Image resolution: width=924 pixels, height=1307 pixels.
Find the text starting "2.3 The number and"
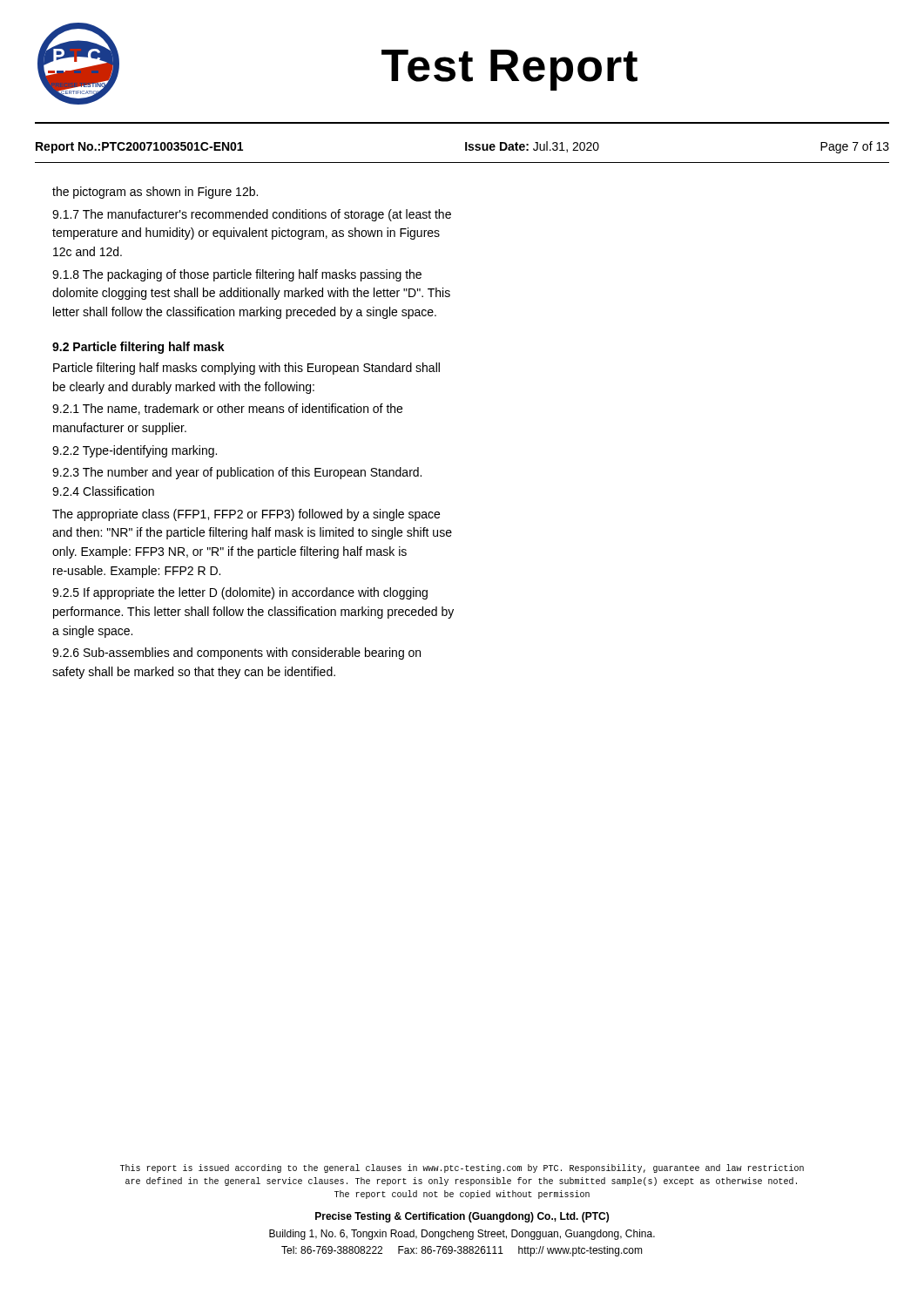pos(238,482)
